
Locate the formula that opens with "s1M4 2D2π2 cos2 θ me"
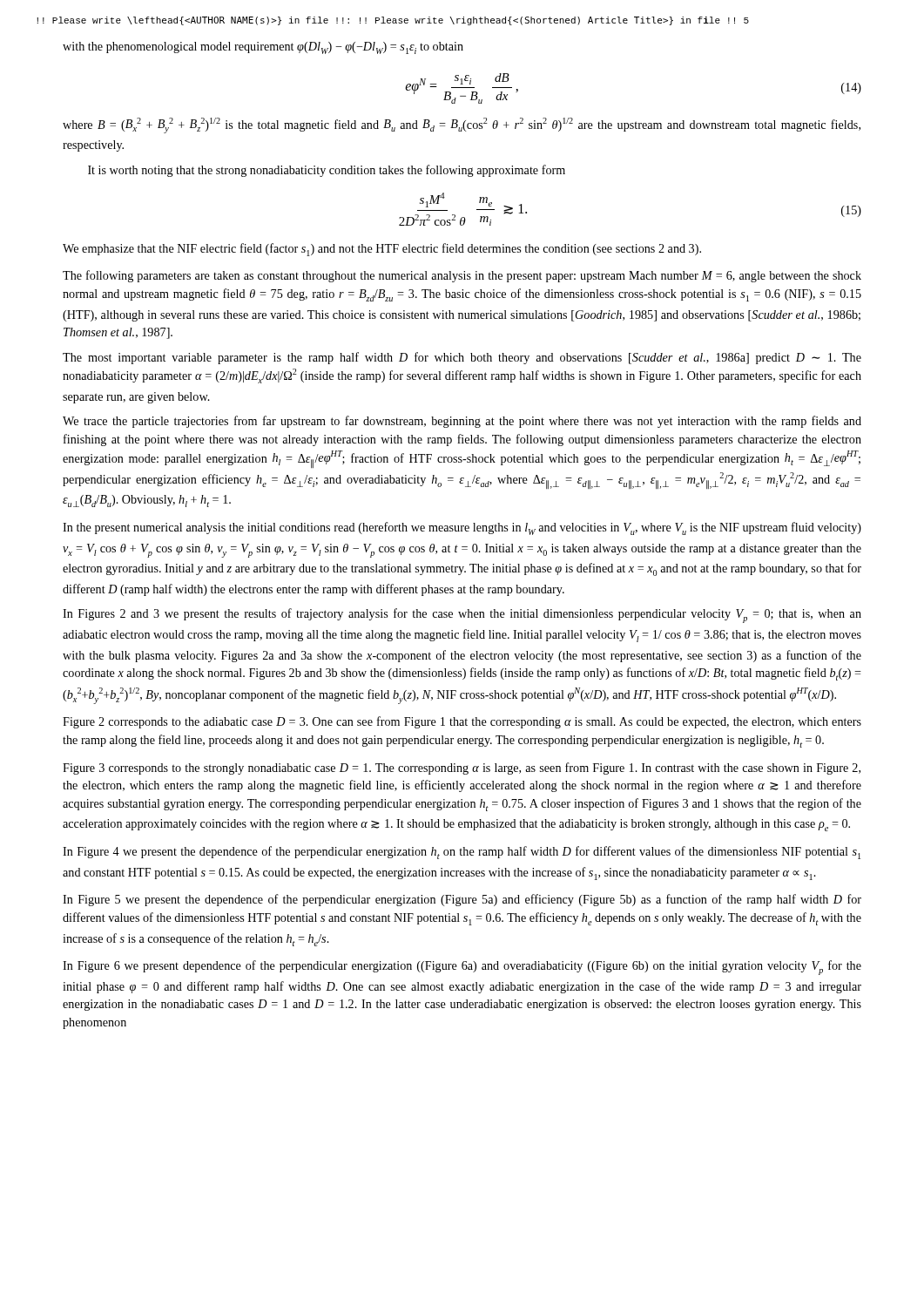tap(486, 210)
